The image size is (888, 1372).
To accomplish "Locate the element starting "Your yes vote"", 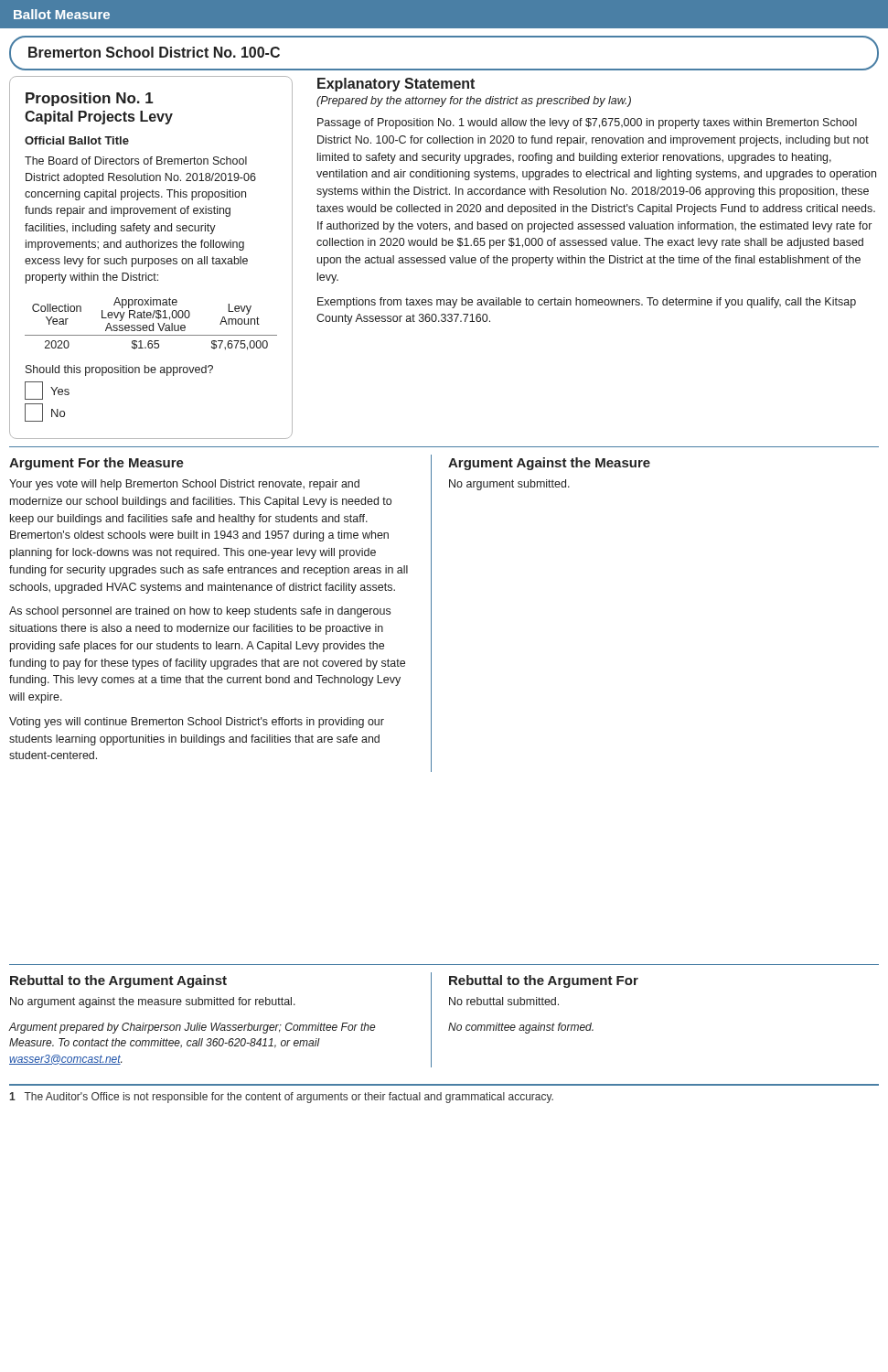I will coord(209,535).
